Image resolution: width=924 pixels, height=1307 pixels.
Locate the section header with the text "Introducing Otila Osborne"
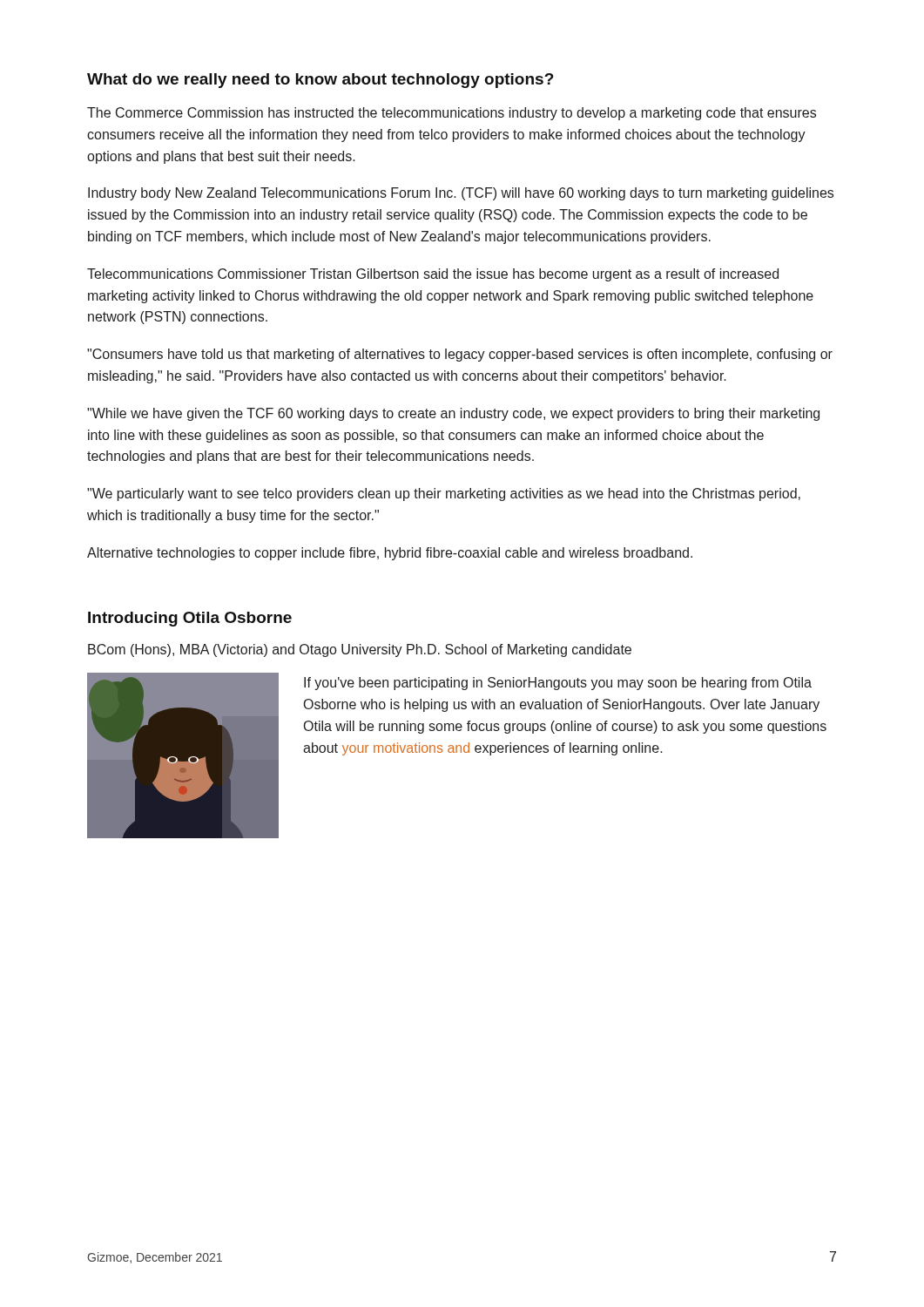(x=190, y=617)
